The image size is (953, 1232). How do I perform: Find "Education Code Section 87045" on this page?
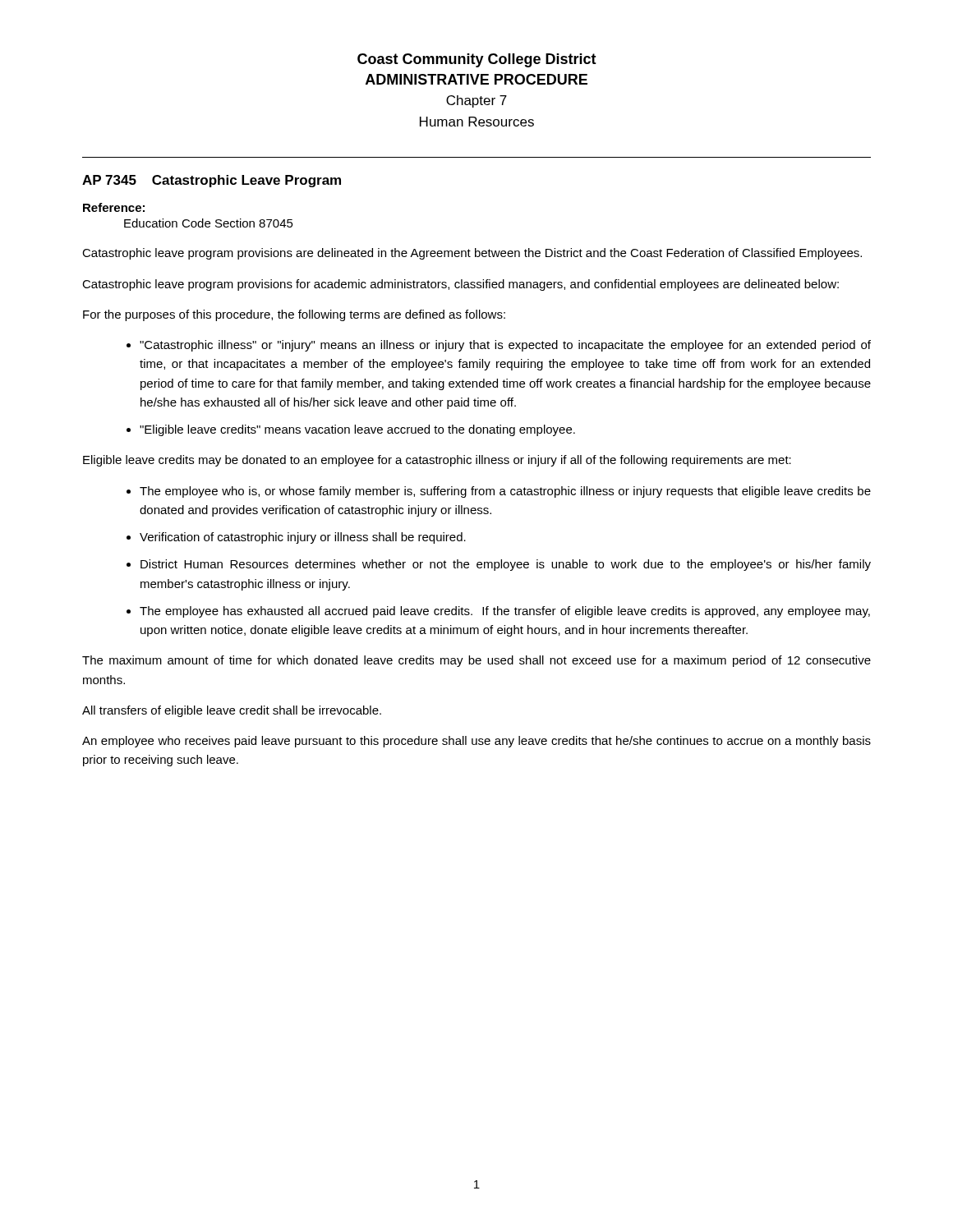point(208,223)
